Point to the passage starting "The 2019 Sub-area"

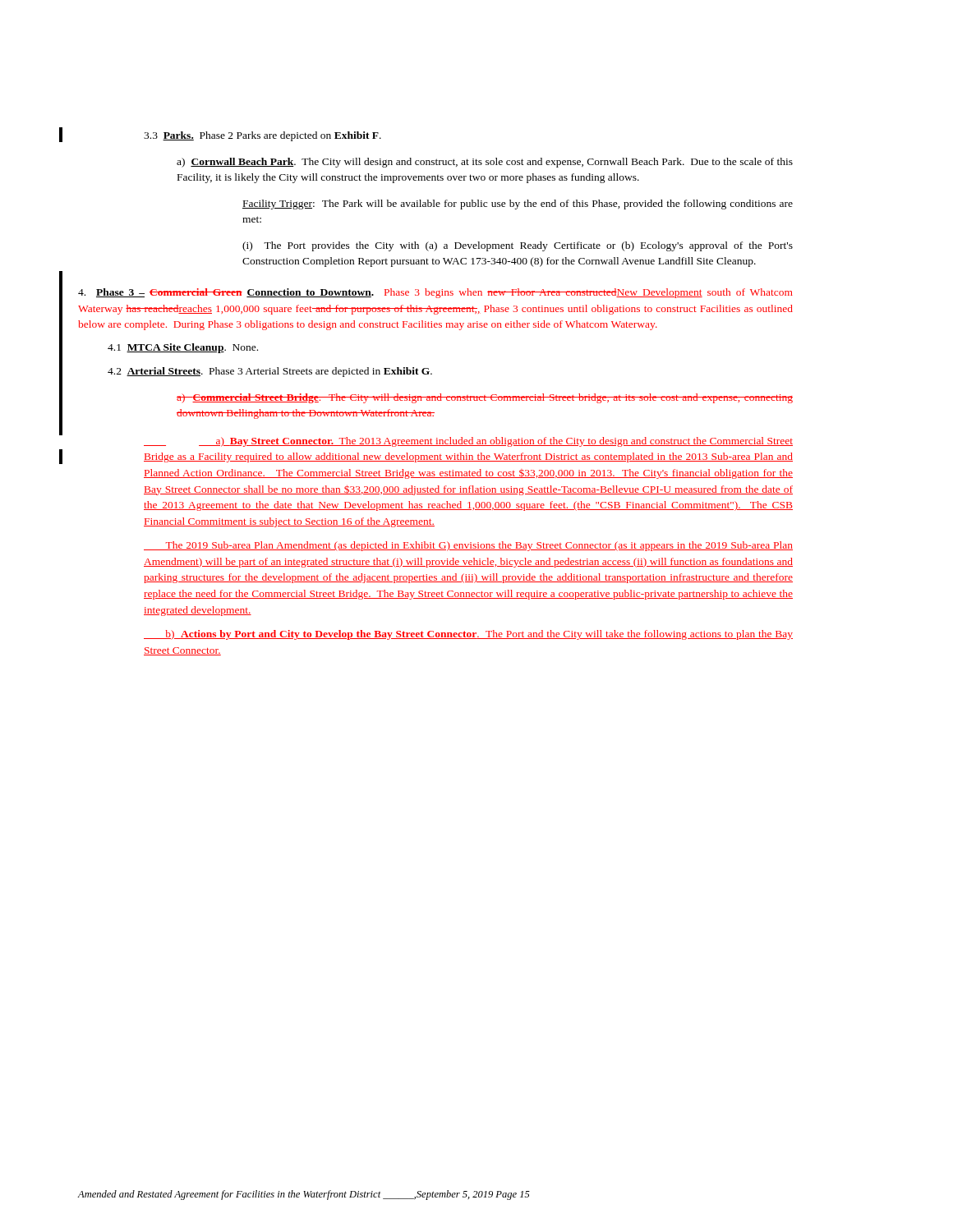coord(468,577)
